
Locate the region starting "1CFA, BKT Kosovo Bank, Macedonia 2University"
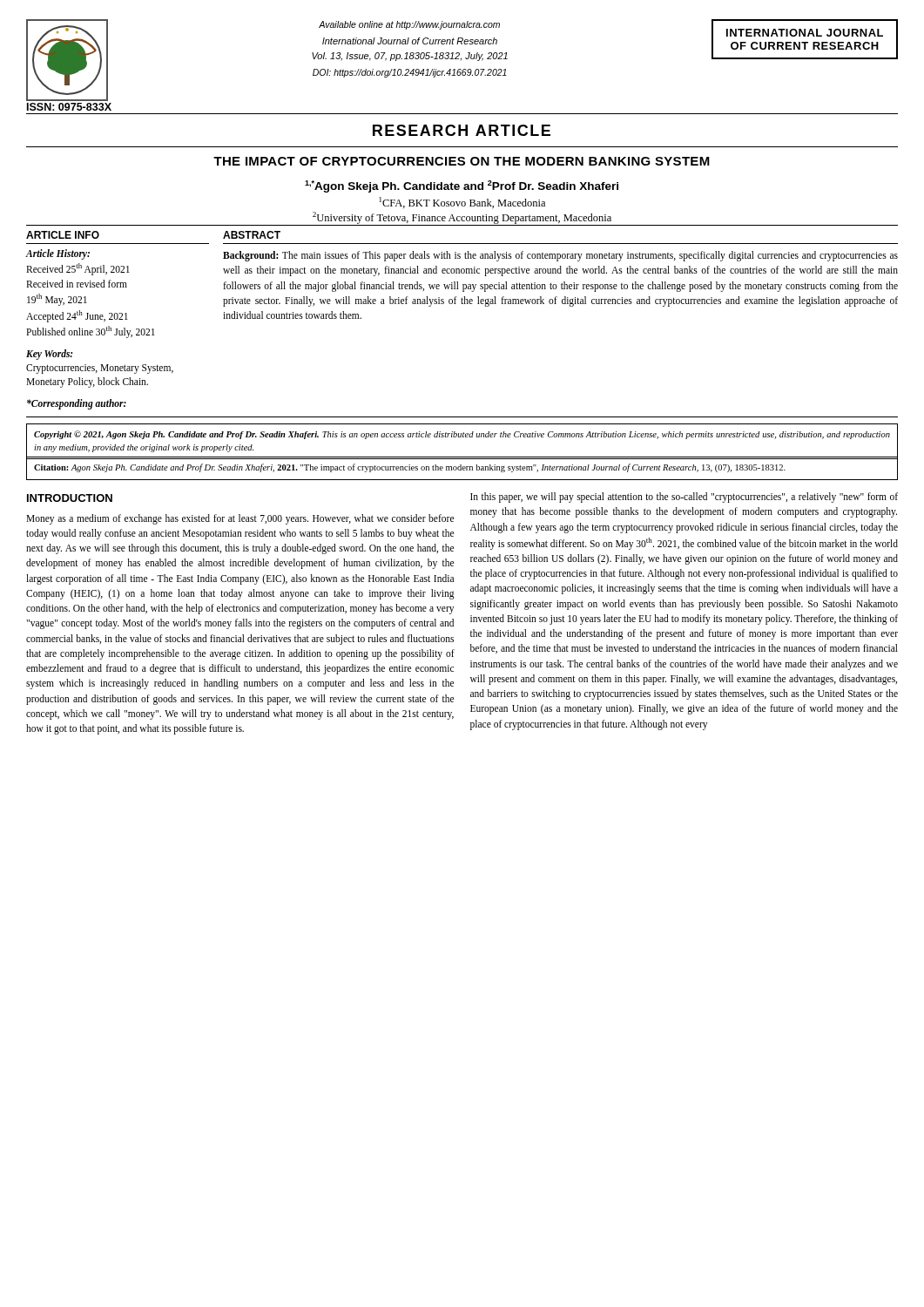pos(462,210)
